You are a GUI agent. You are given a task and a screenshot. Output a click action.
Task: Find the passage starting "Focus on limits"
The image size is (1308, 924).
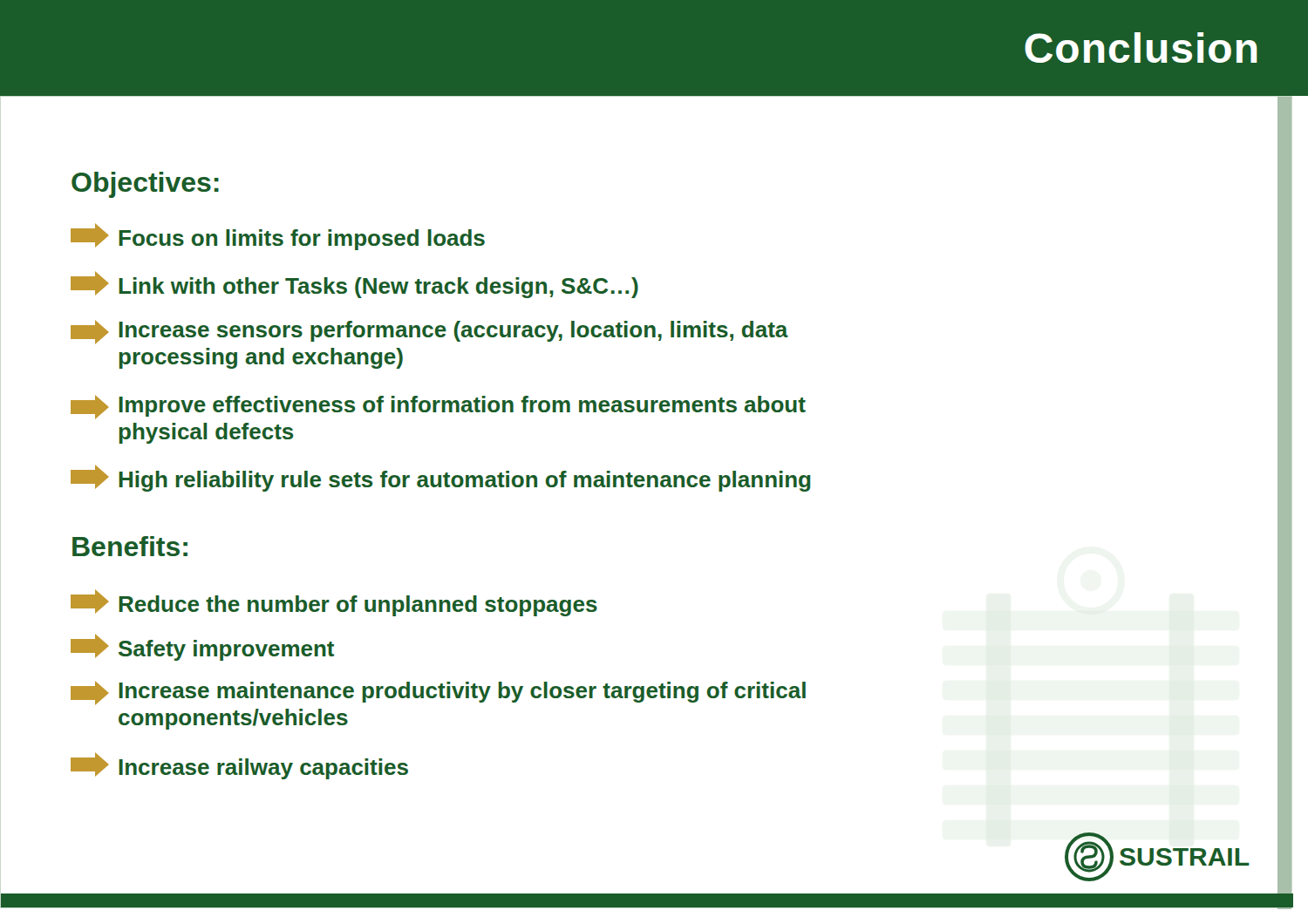pyautogui.click(x=278, y=238)
